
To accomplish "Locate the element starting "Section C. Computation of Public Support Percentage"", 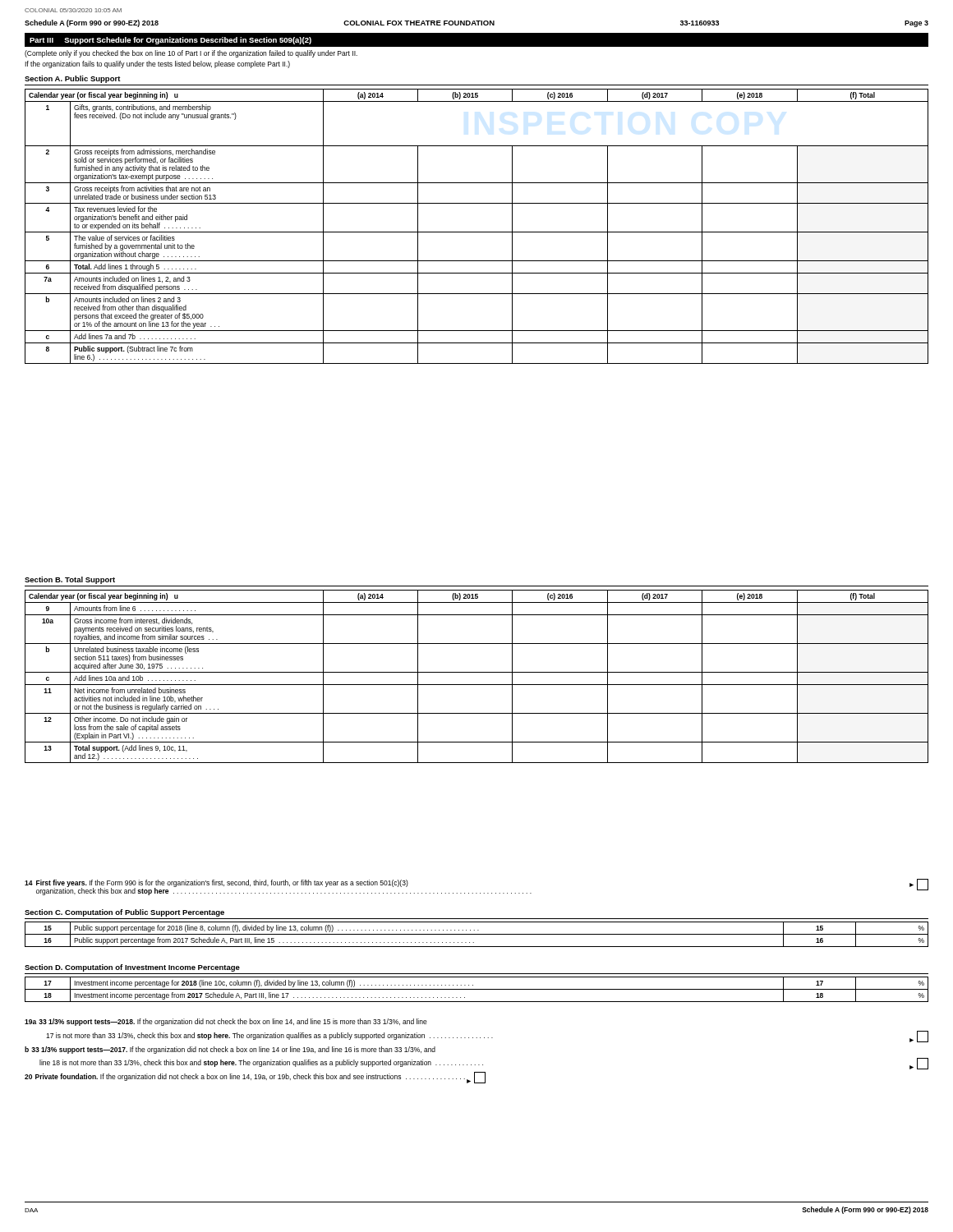I will click(125, 912).
